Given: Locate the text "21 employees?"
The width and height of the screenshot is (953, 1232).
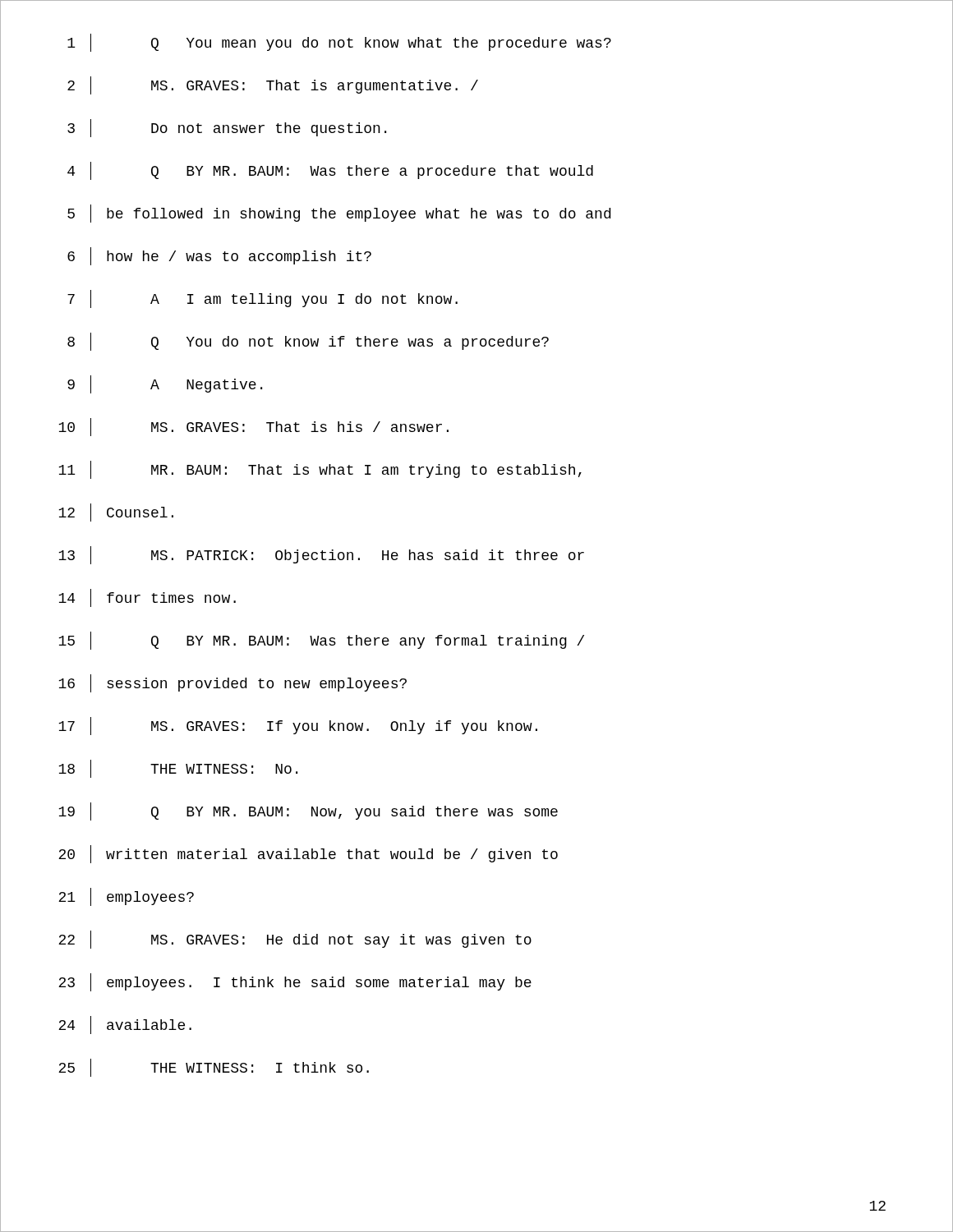Looking at the screenshot, I should point(126,897).
